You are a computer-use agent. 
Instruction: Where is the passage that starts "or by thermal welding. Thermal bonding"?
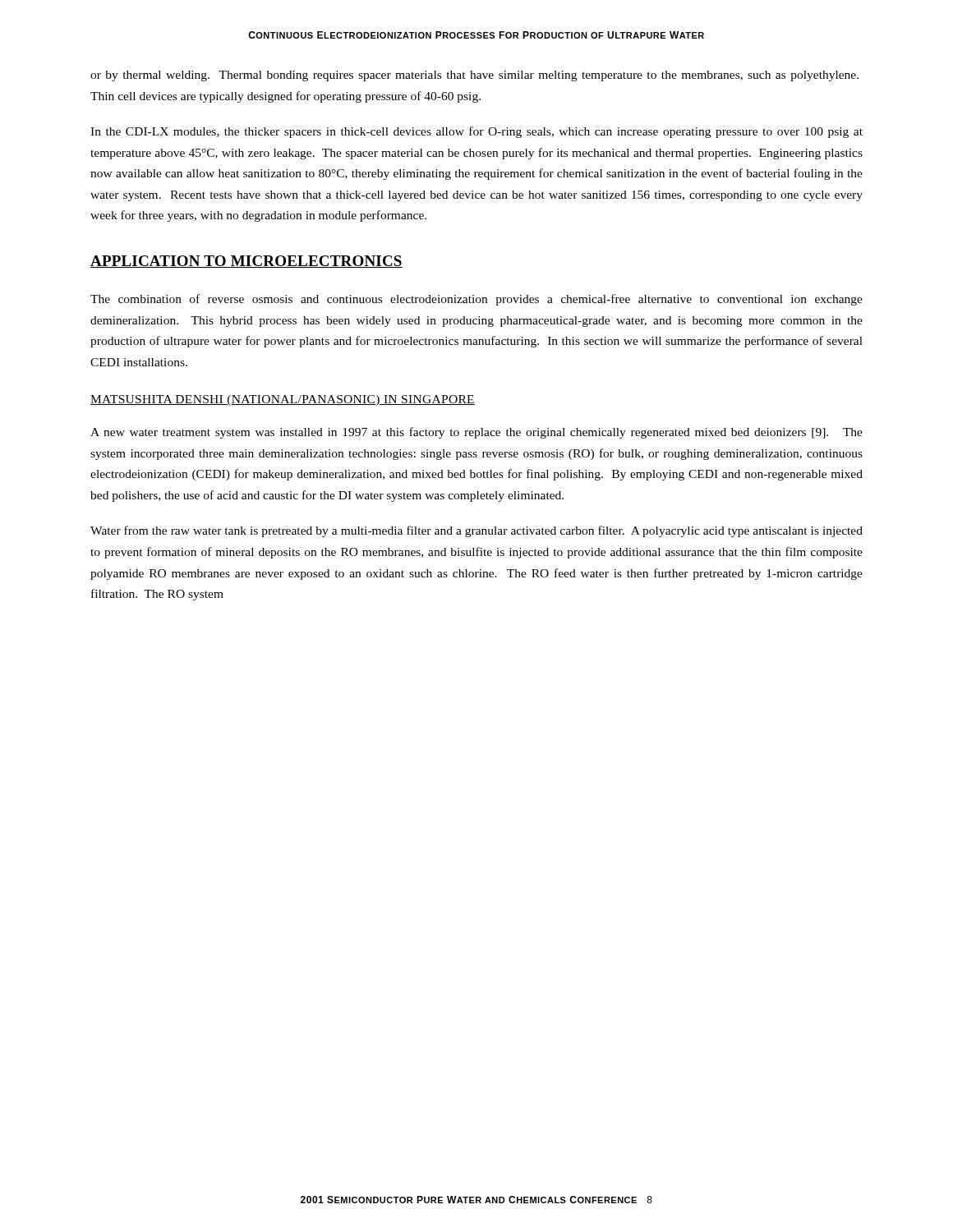pos(476,85)
